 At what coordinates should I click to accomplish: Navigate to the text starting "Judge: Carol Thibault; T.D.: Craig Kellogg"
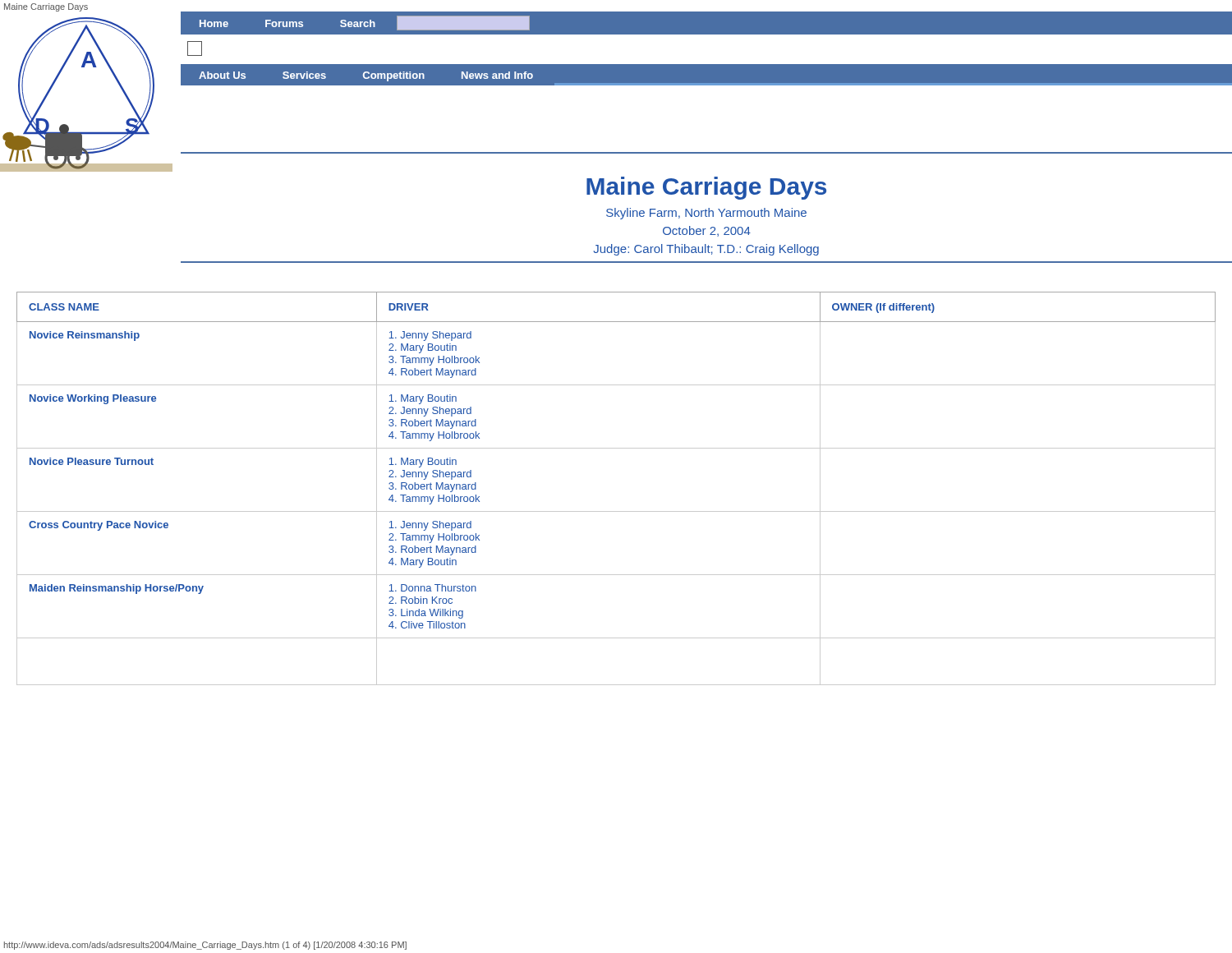click(x=706, y=248)
